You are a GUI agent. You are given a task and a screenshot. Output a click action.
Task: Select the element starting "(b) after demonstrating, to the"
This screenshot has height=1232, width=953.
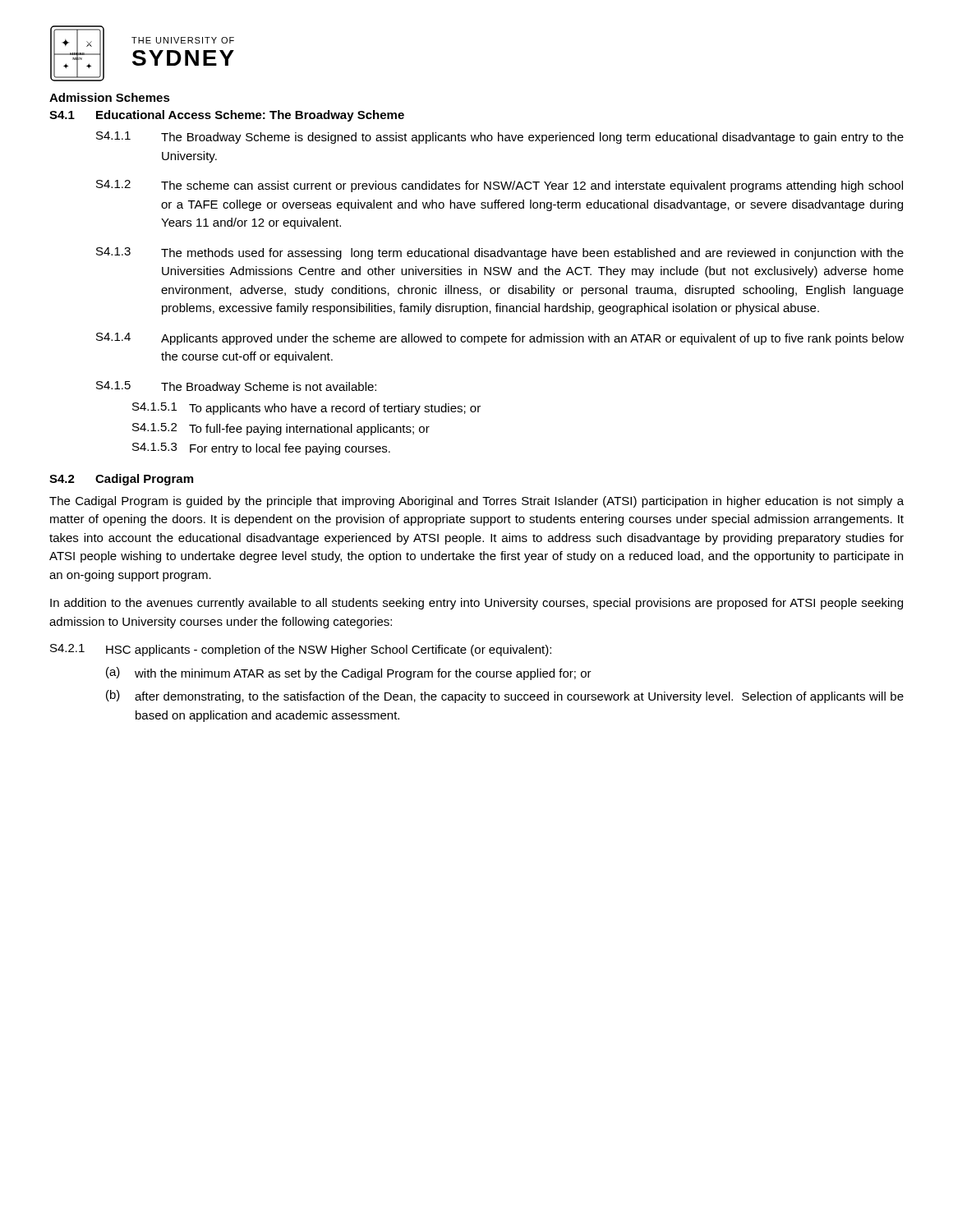[504, 706]
